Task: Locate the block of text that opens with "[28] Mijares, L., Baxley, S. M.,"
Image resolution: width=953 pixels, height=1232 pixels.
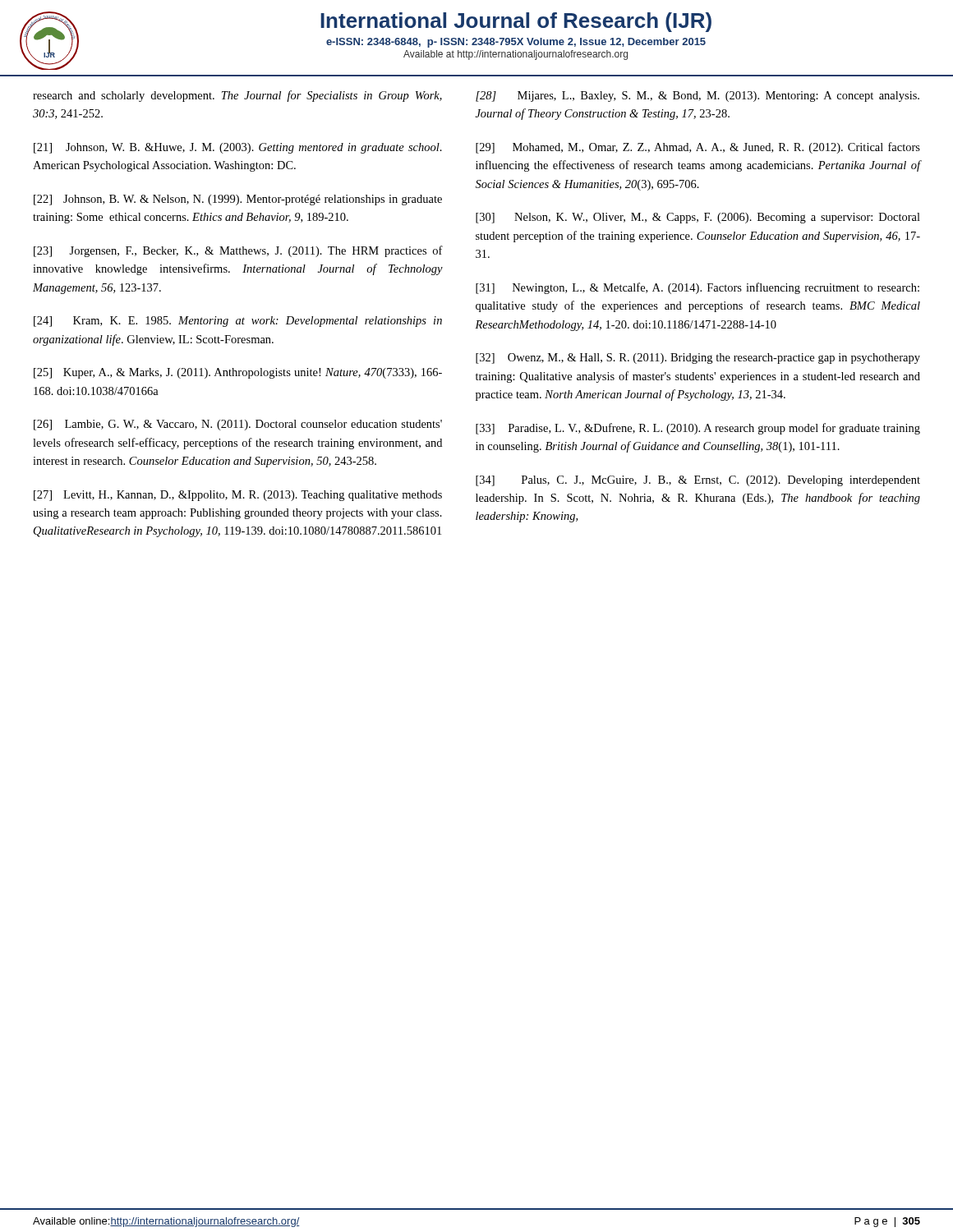Action: (x=698, y=105)
